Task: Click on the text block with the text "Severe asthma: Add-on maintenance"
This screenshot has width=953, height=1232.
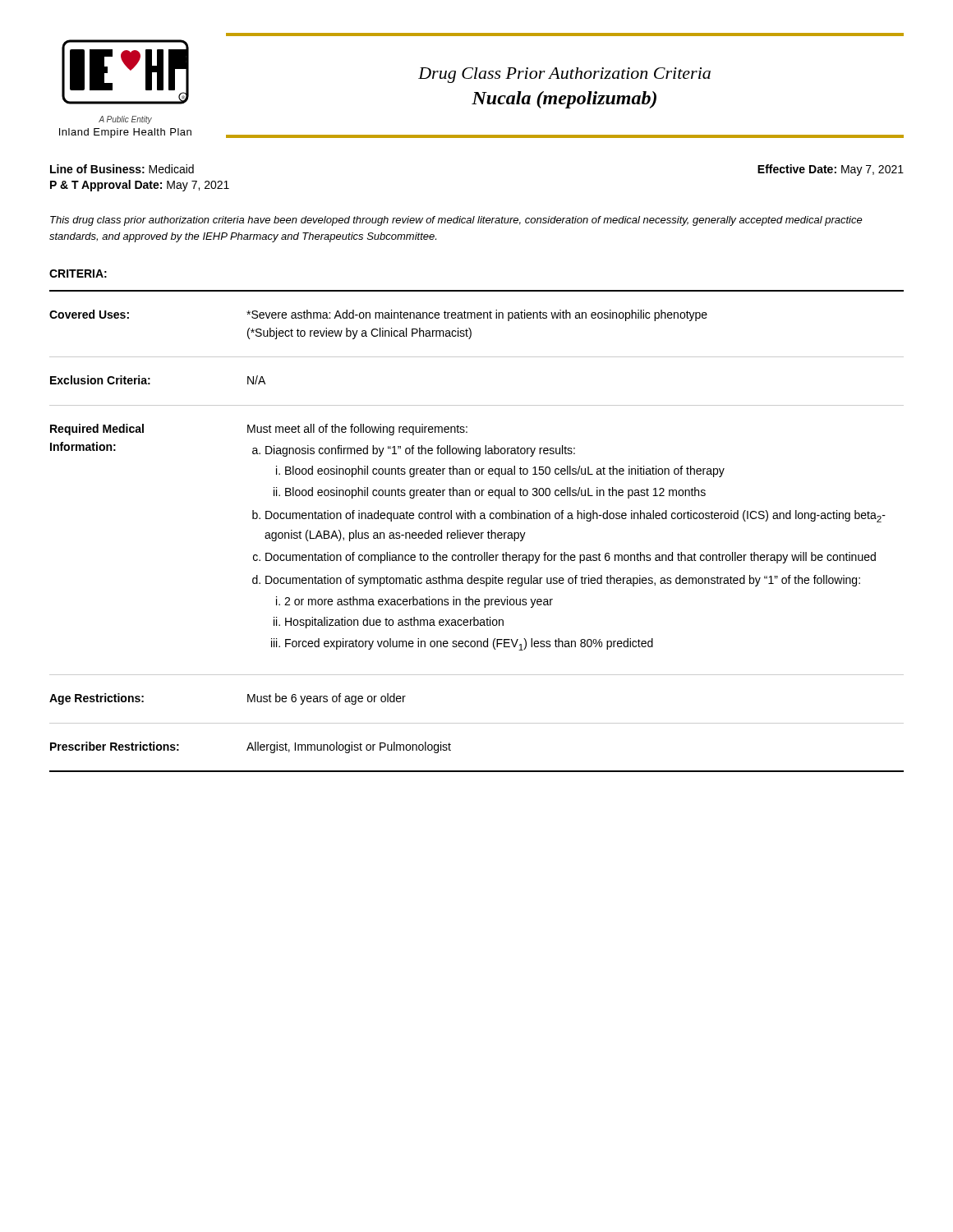Action: 477,323
